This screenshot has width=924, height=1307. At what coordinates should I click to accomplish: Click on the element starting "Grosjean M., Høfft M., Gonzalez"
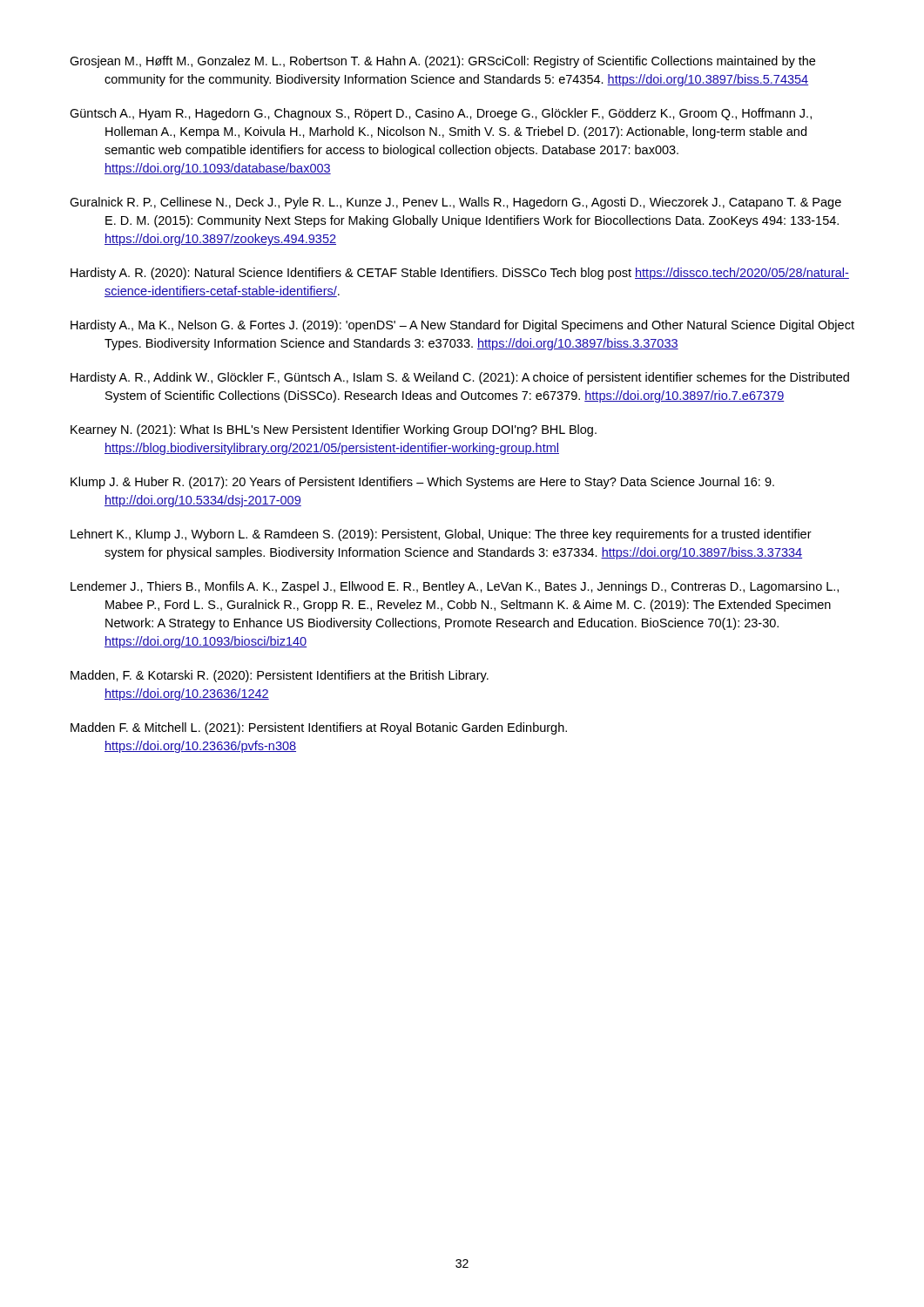tap(443, 70)
